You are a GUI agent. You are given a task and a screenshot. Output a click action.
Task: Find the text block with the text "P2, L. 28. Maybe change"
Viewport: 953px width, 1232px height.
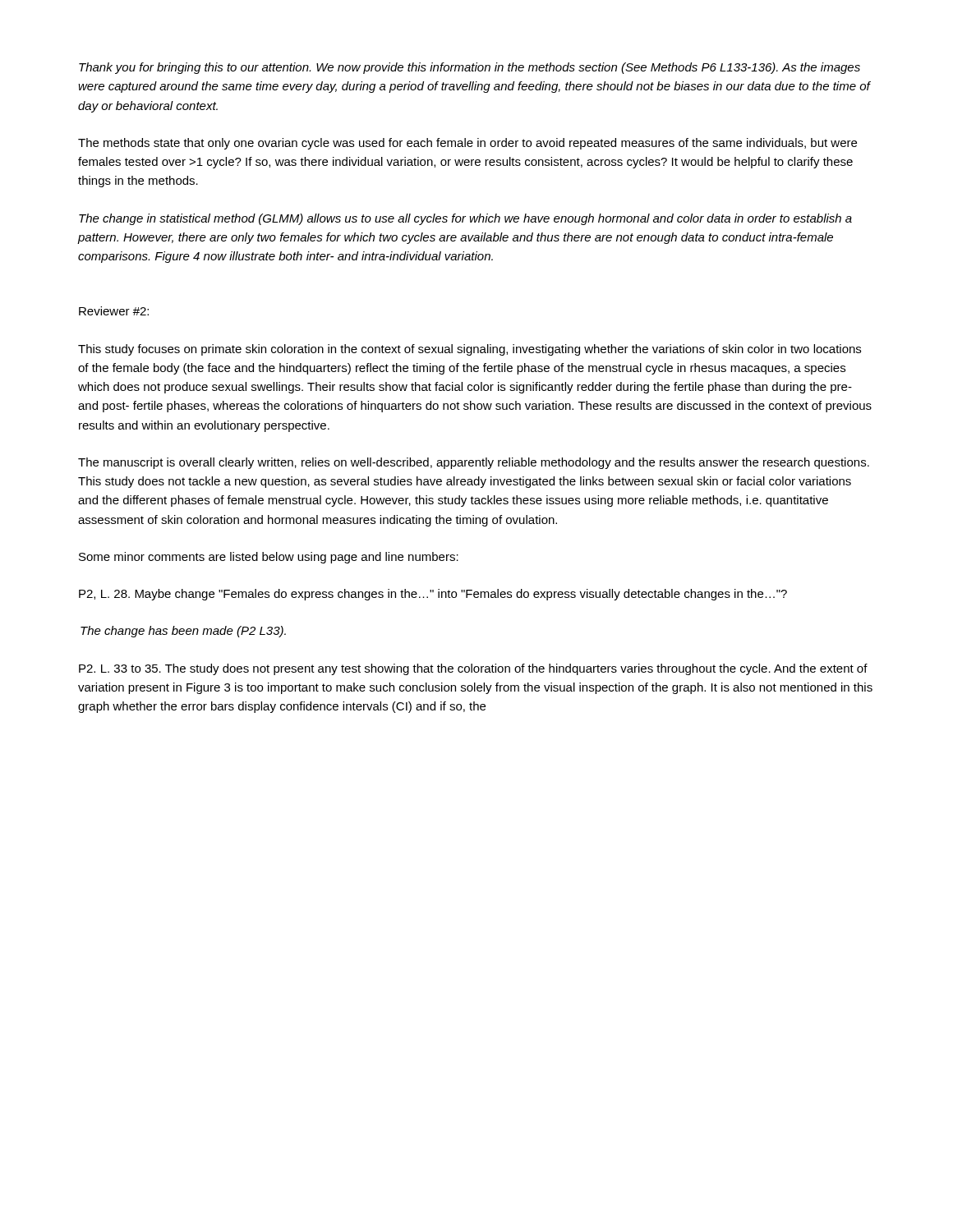(433, 593)
